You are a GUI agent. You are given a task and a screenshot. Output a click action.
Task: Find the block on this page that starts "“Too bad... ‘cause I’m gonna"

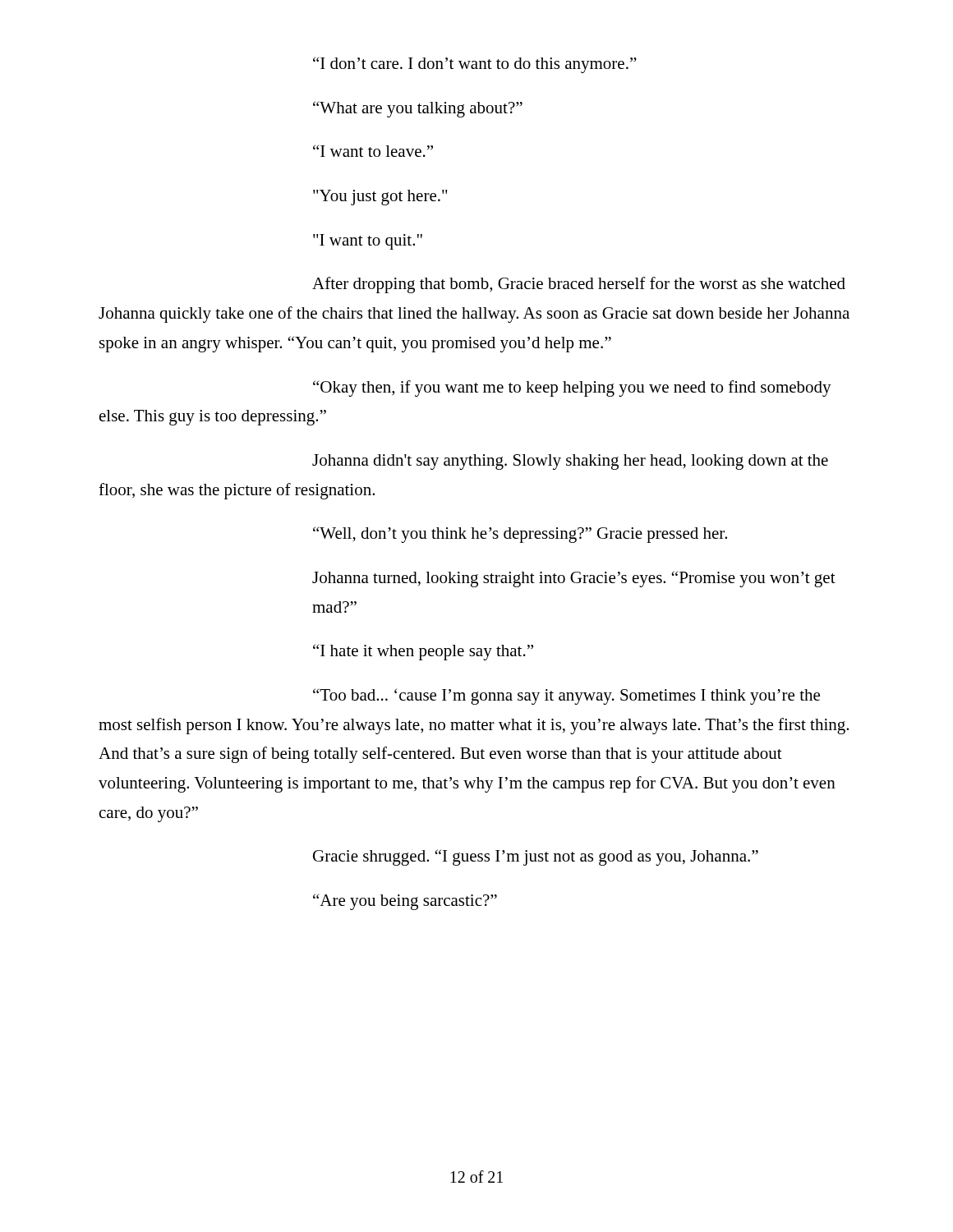pos(474,753)
